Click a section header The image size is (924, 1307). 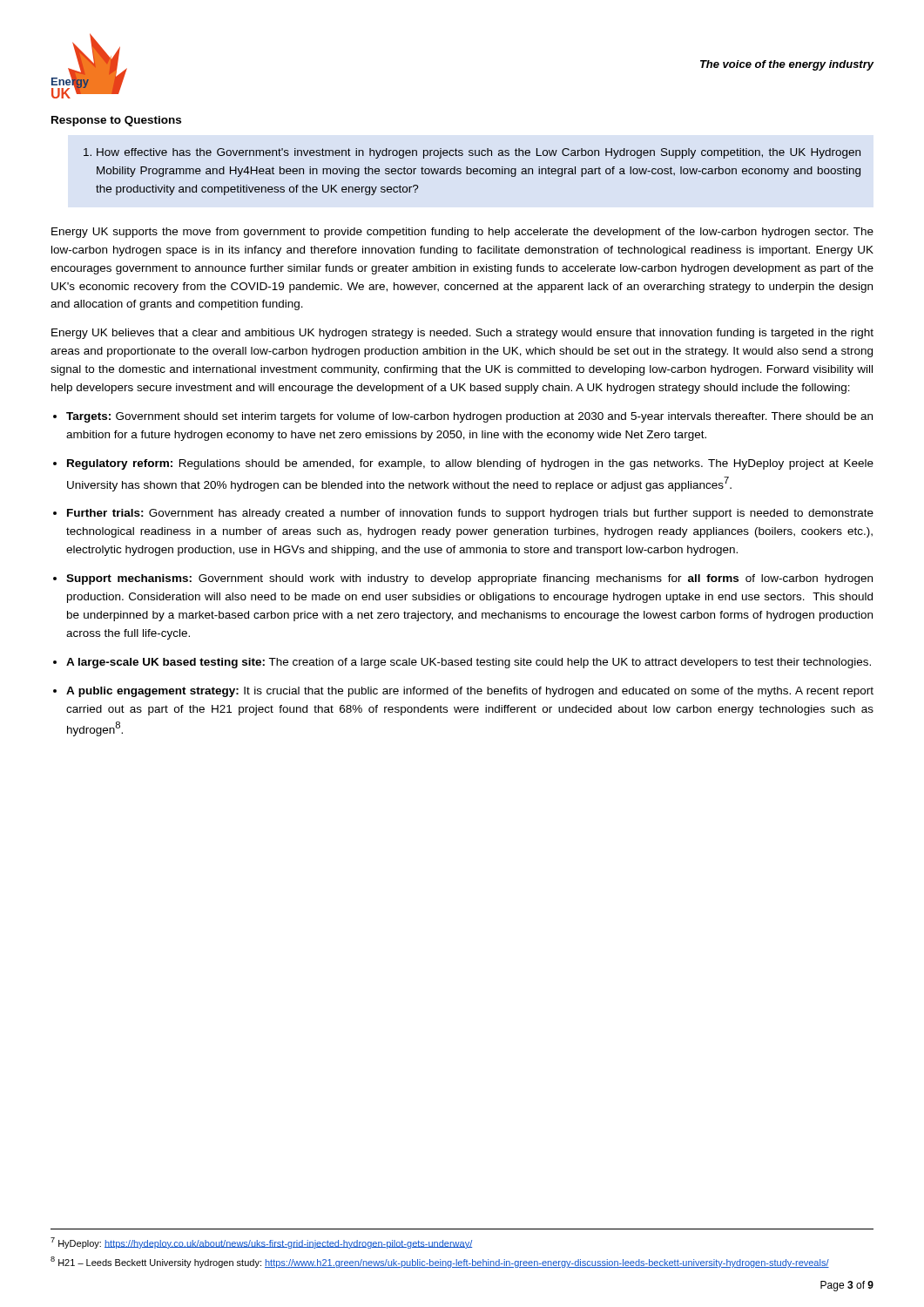116,120
